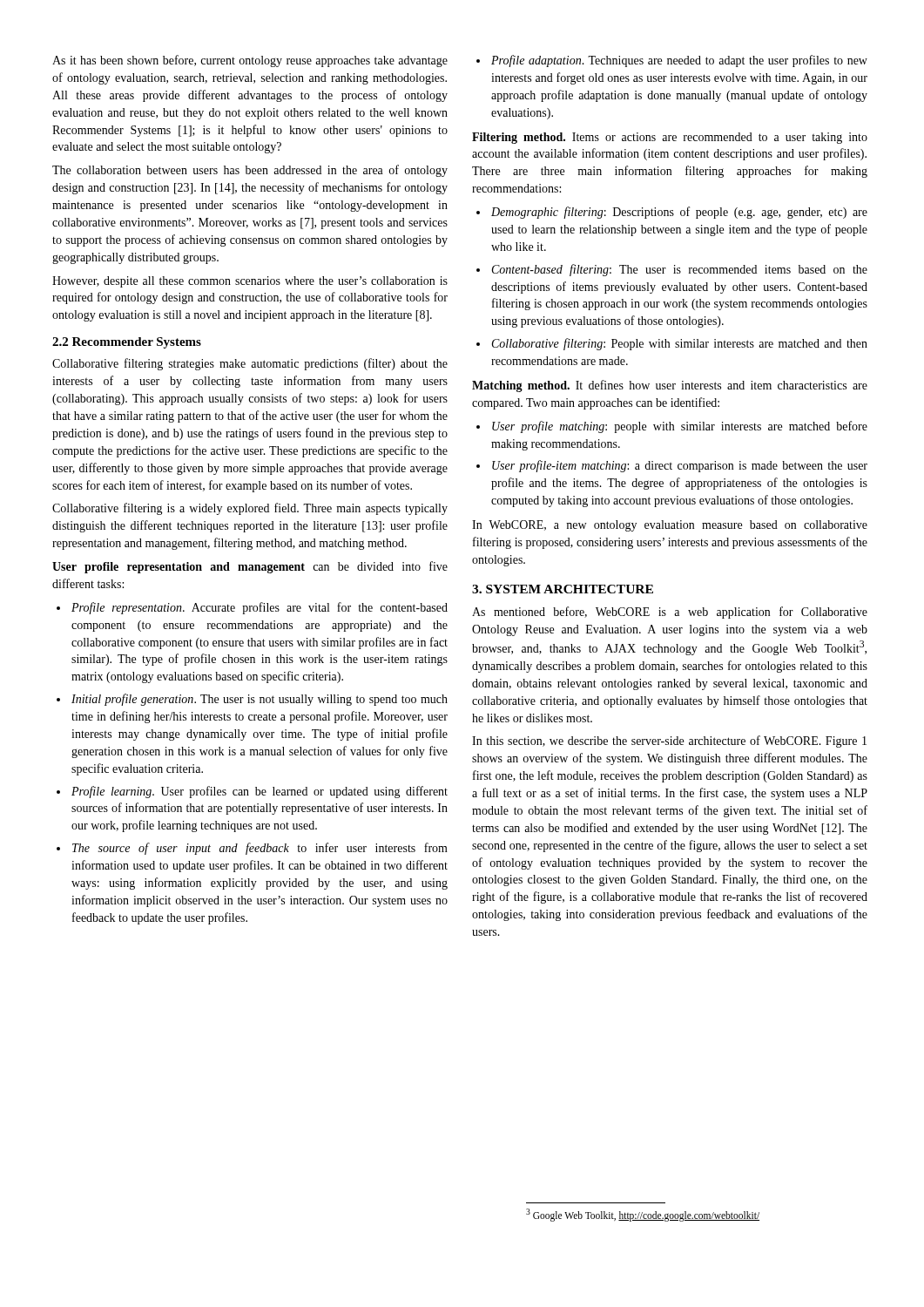Locate the text block starting "Content-based filtering: The user is recommended items"

point(670,296)
